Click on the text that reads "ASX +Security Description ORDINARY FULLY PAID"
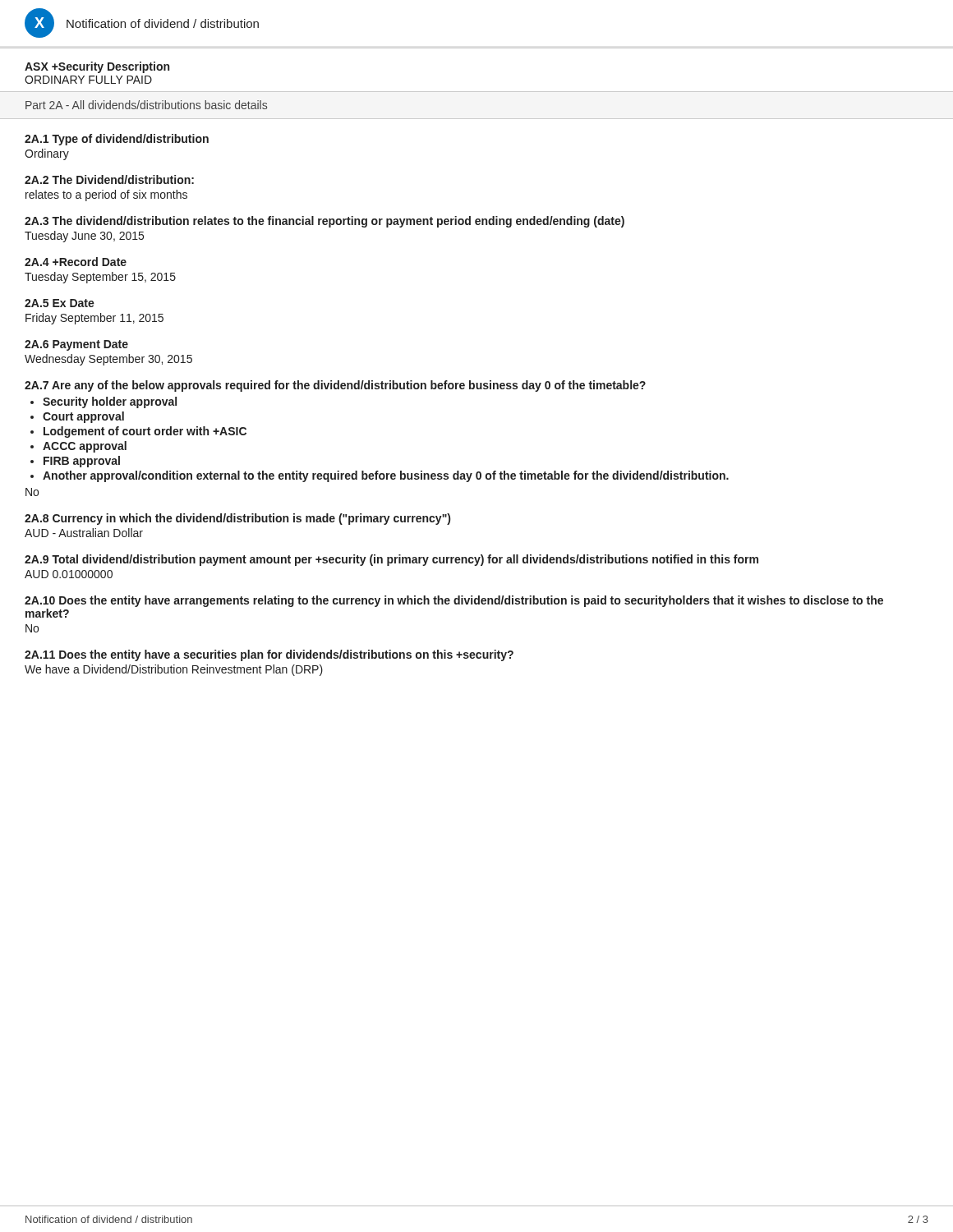 [x=97, y=67]
